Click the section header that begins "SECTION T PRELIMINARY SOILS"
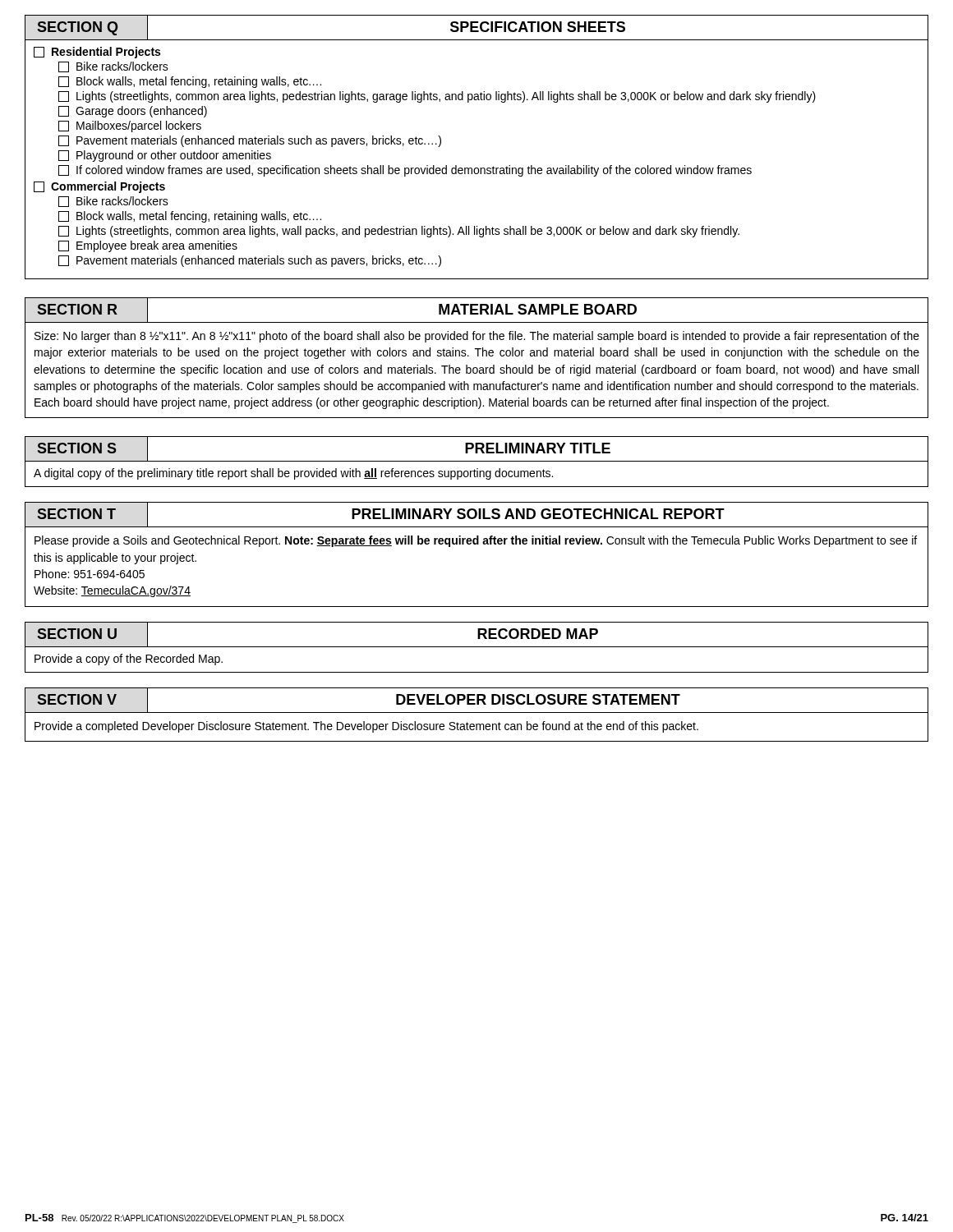The width and height of the screenshot is (953, 1232). tap(476, 515)
